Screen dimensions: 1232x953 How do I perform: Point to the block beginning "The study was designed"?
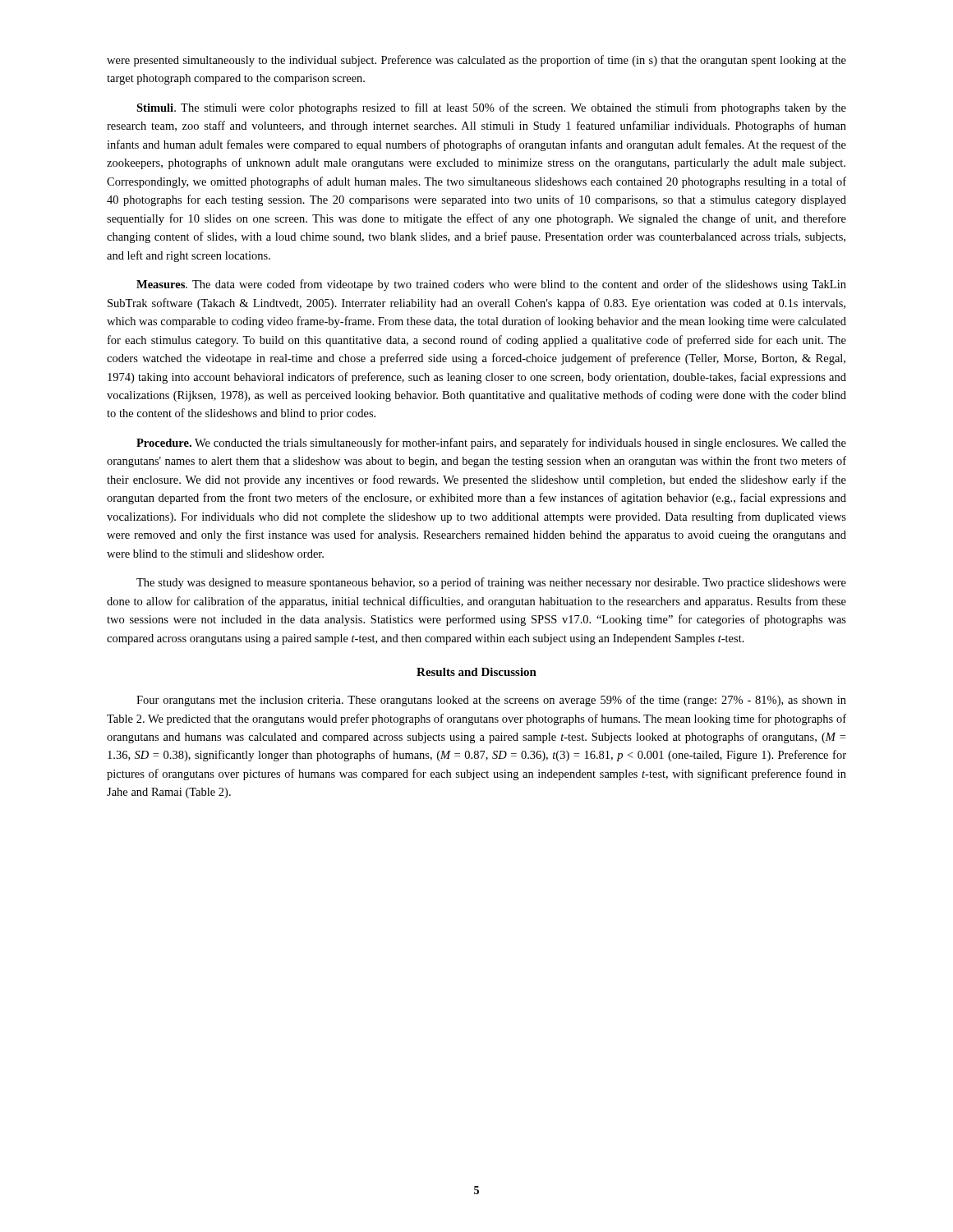pos(476,610)
